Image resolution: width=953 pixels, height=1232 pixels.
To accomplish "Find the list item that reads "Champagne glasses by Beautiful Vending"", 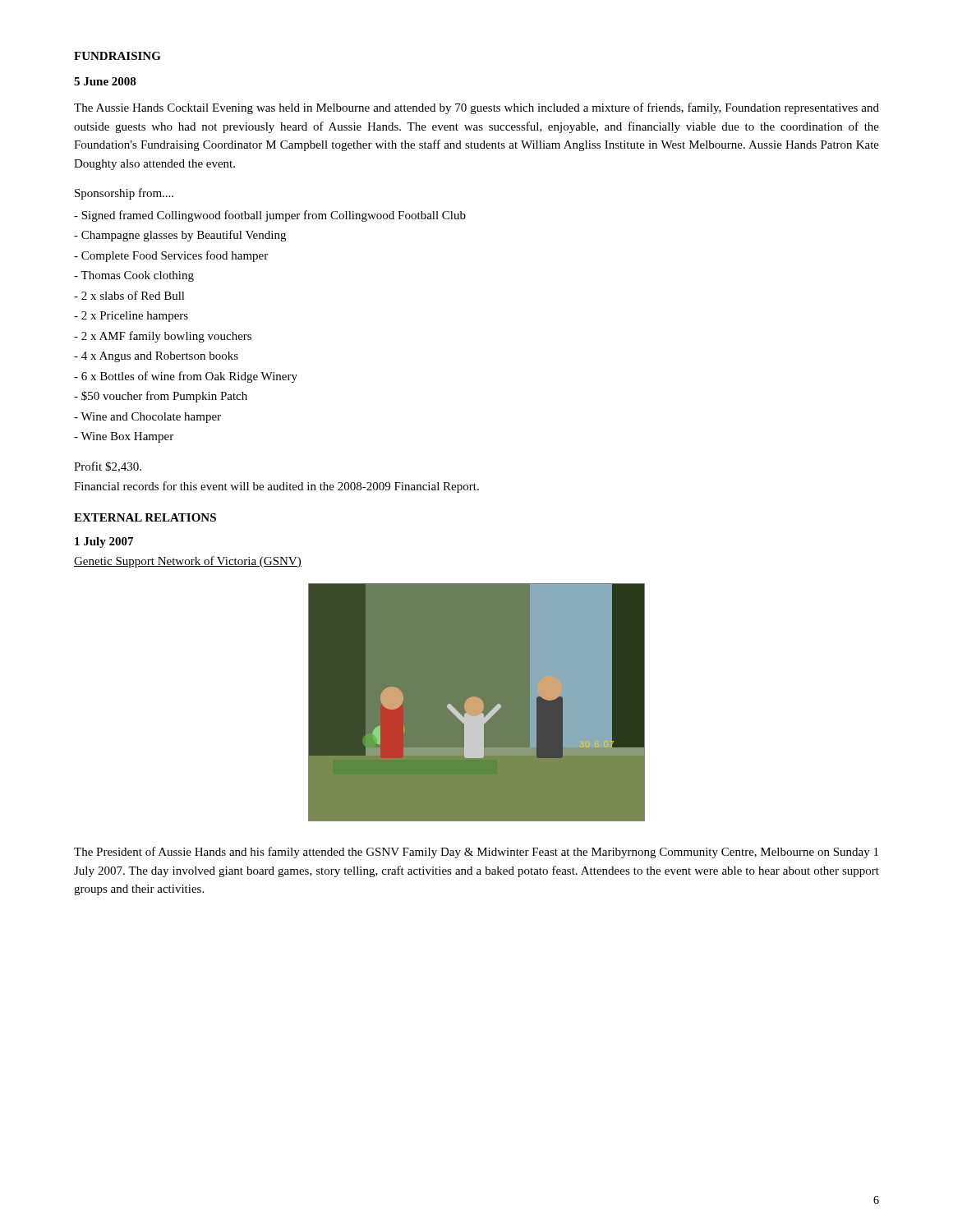I will tap(180, 235).
